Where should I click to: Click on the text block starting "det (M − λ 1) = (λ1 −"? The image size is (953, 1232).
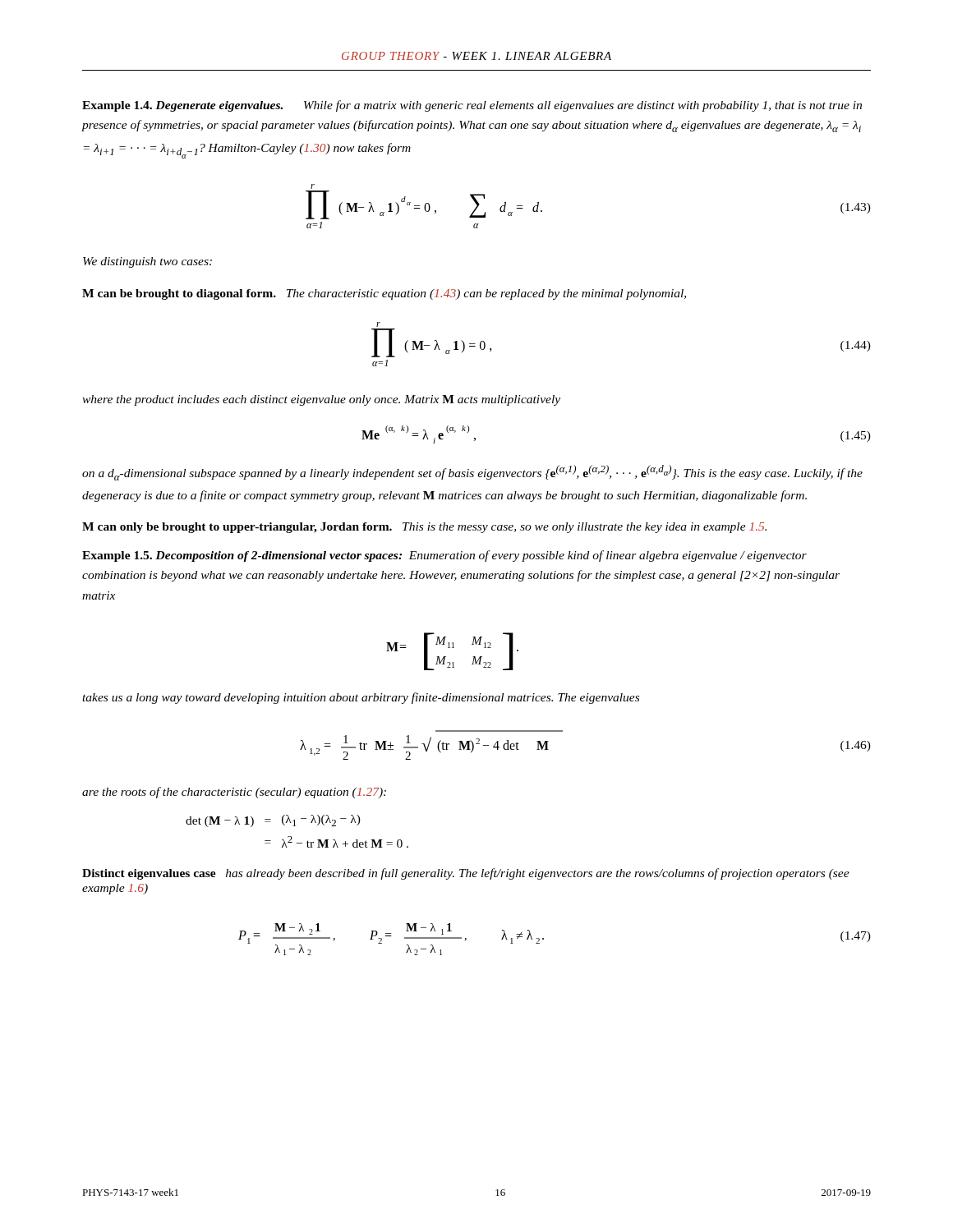(x=297, y=831)
